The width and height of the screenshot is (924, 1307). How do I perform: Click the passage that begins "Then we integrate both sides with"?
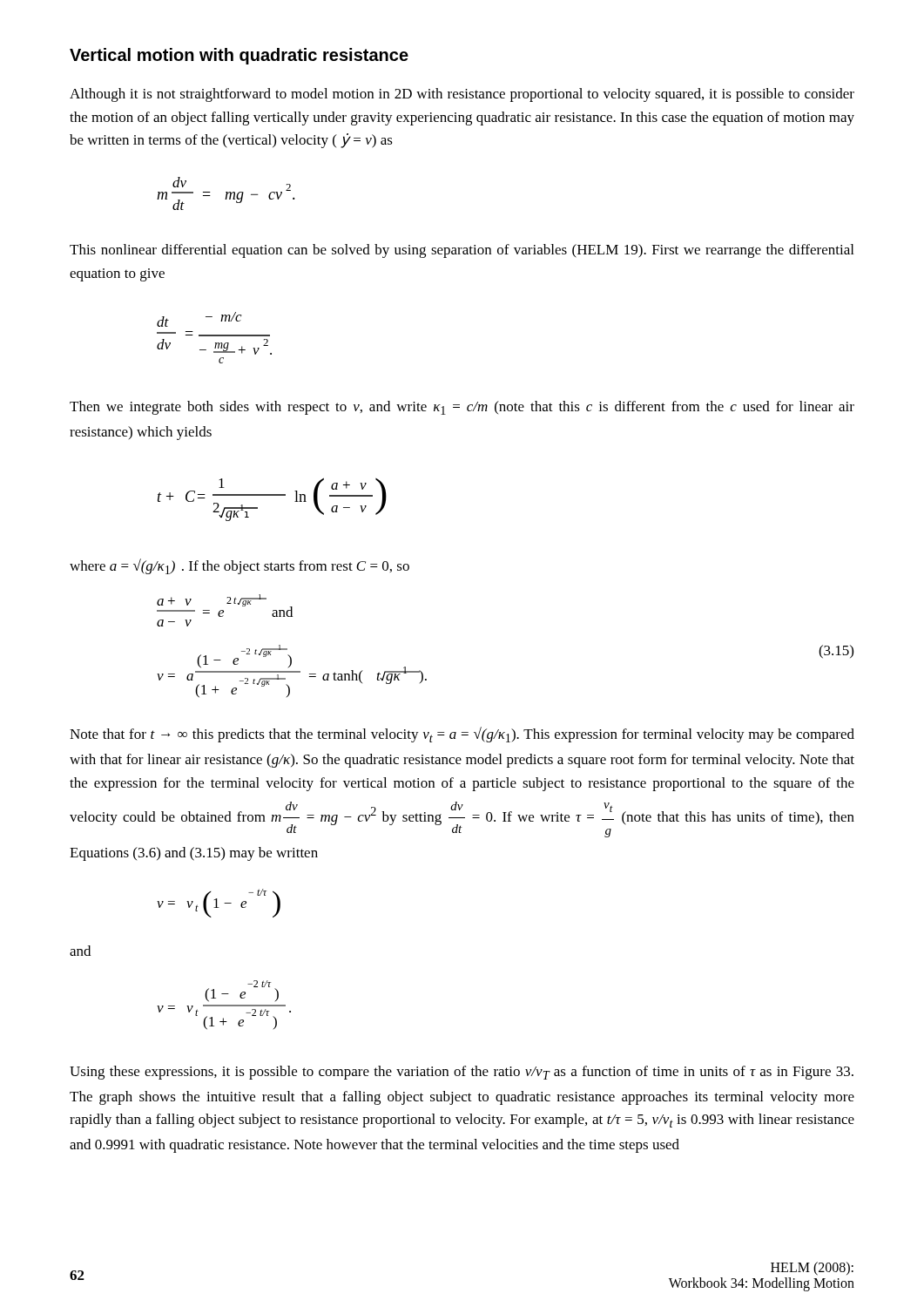462,419
